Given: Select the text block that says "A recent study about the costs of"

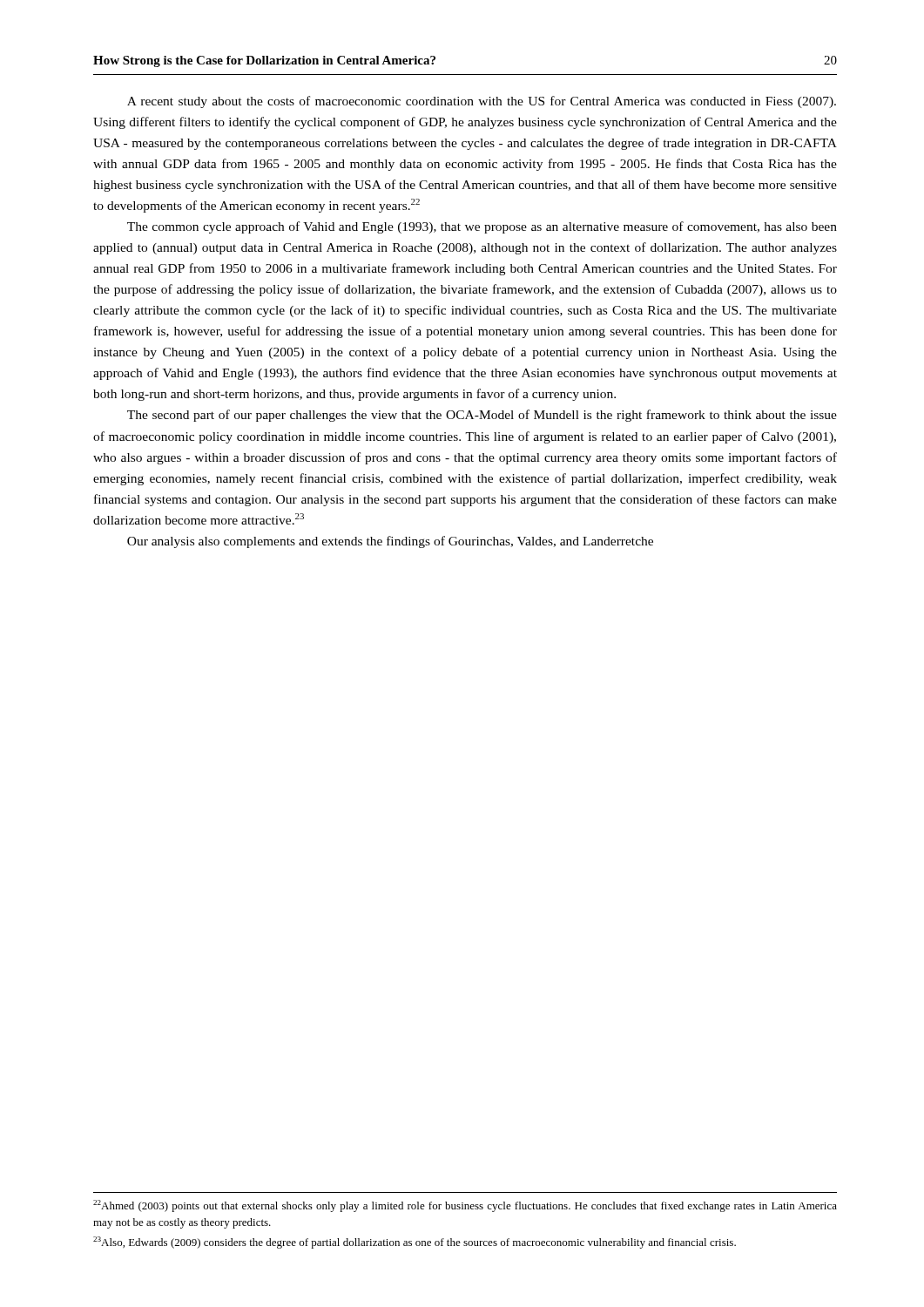Looking at the screenshot, I should [465, 154].
